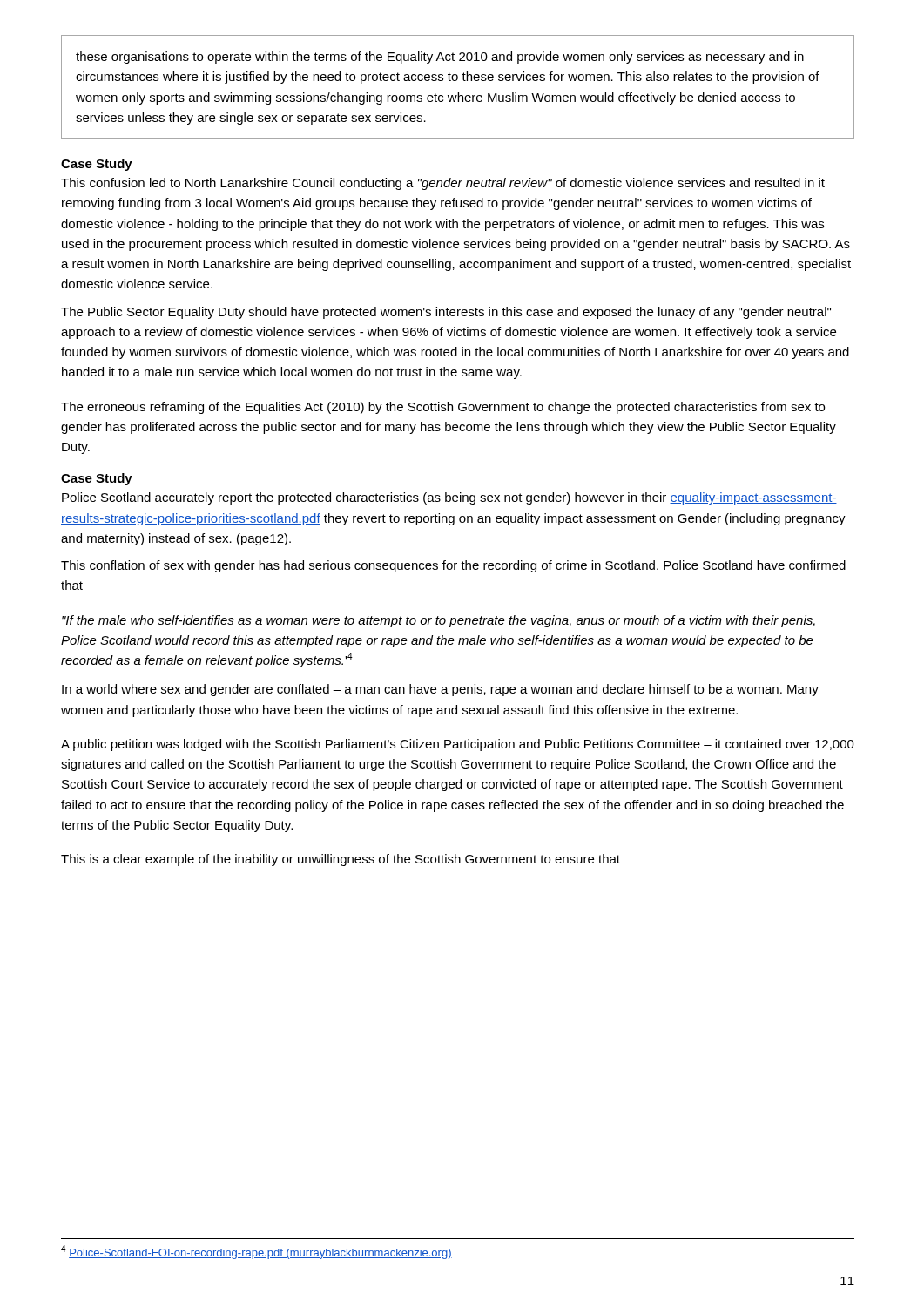This screenshot has height=1307, width=924.
Task: Find the block on this page that starts "This is a clear example"
Action: pos(458,859)
